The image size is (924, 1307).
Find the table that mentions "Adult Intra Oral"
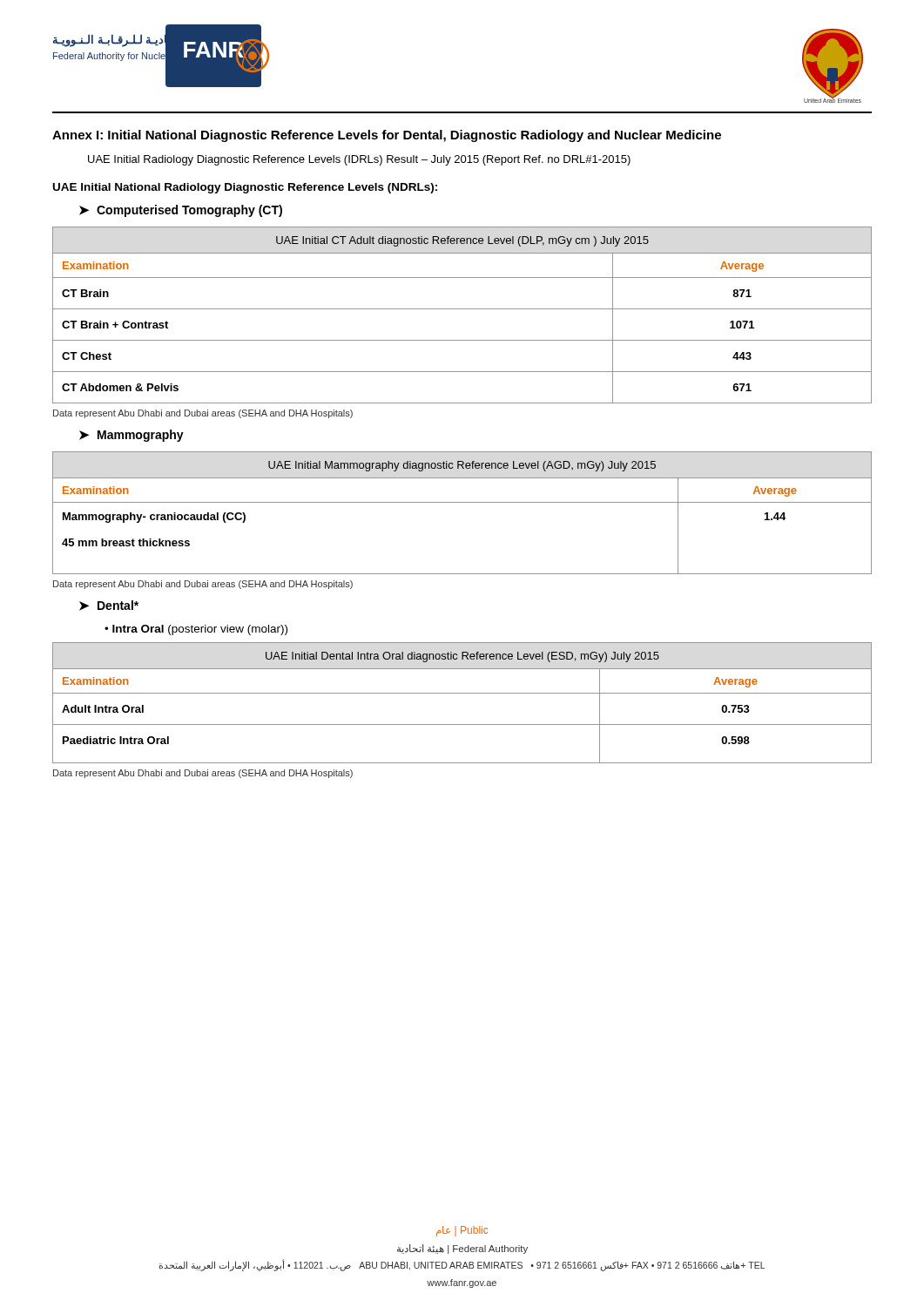[x=462, y=702]
